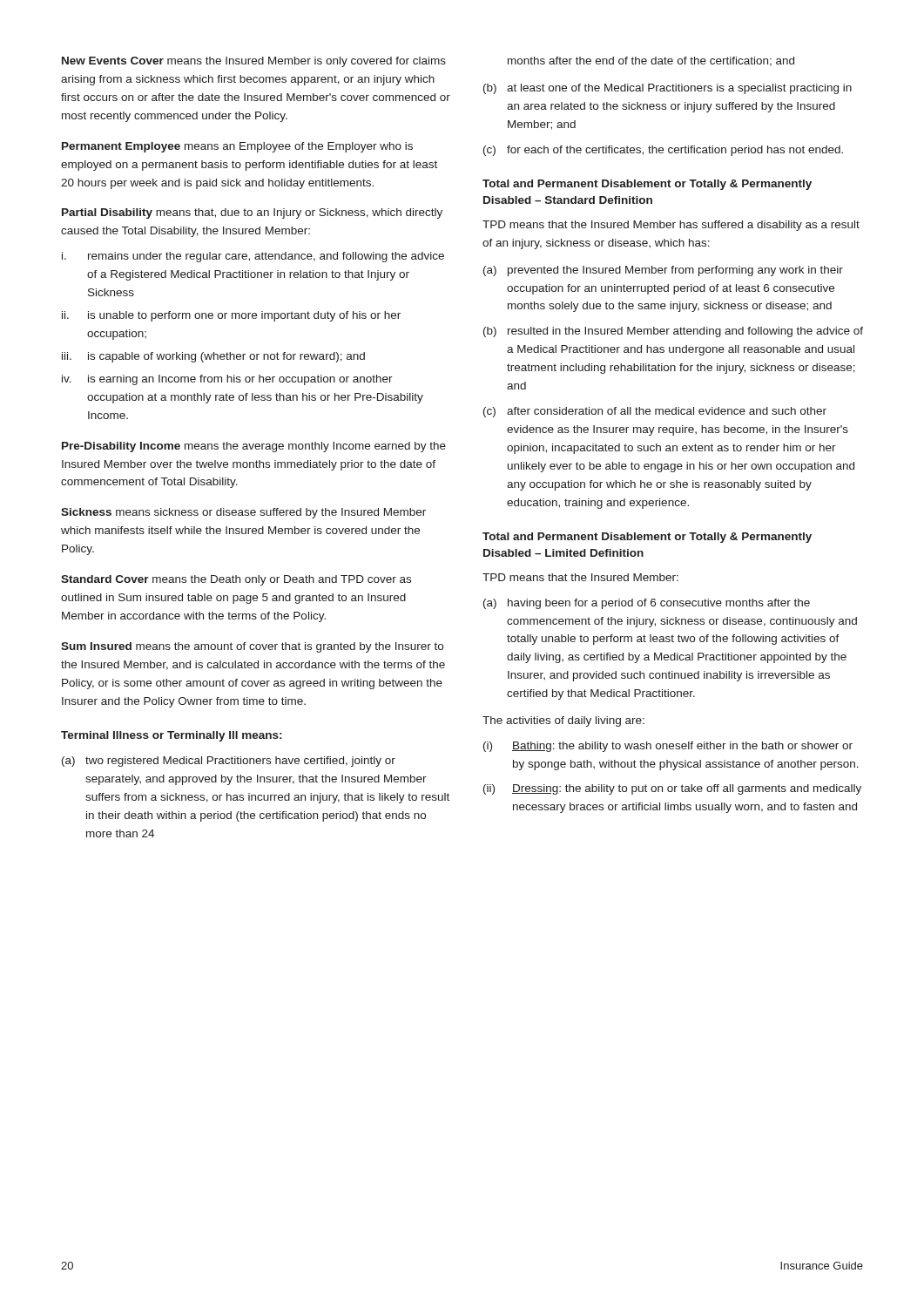The width and height of the screenshot is (924, 1307).
Task: Navigate to the region starting "(b) at least one of"
Action: 673,107
